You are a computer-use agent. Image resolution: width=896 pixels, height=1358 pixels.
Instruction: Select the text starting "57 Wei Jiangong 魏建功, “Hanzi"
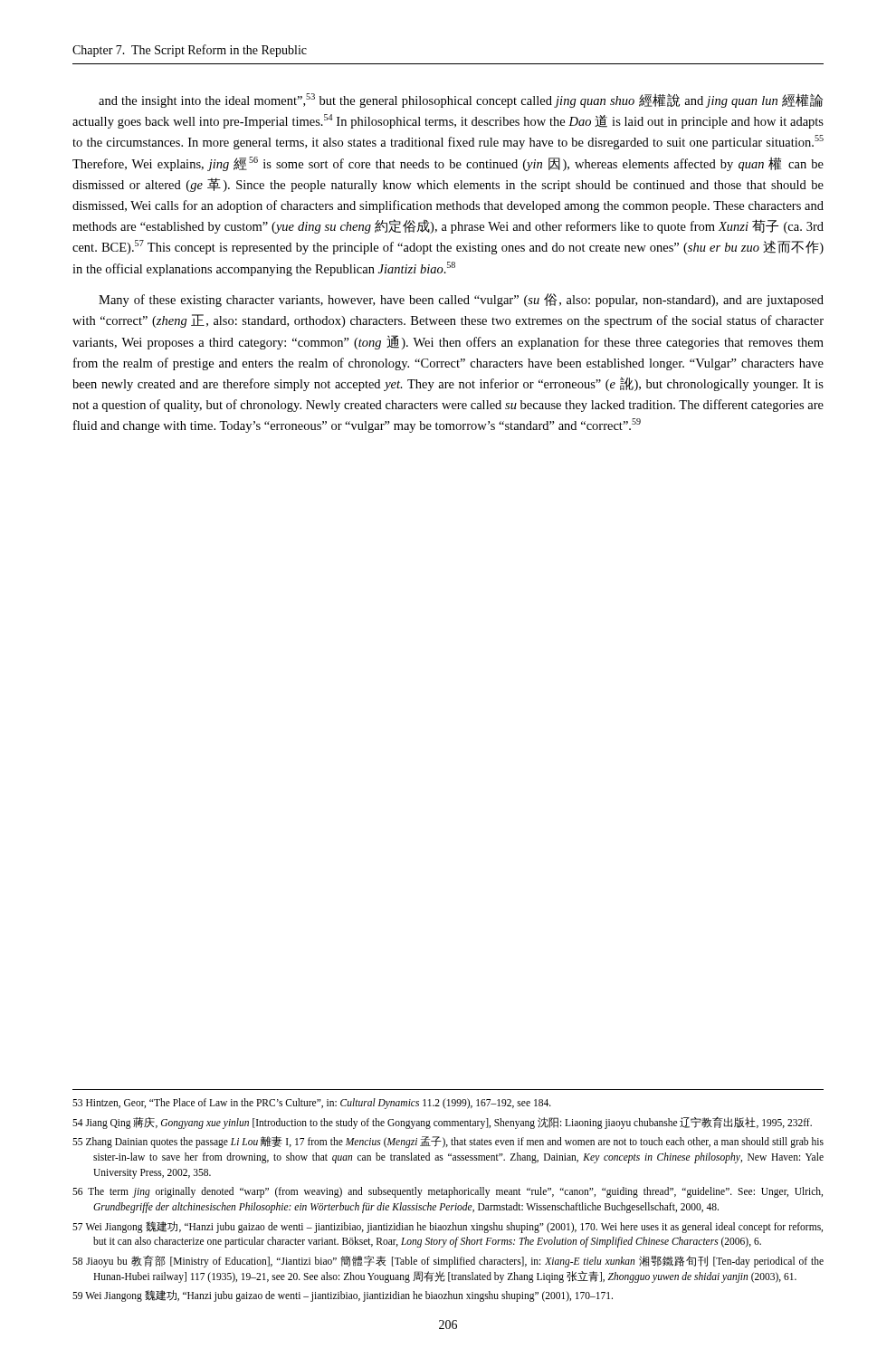448,1234
